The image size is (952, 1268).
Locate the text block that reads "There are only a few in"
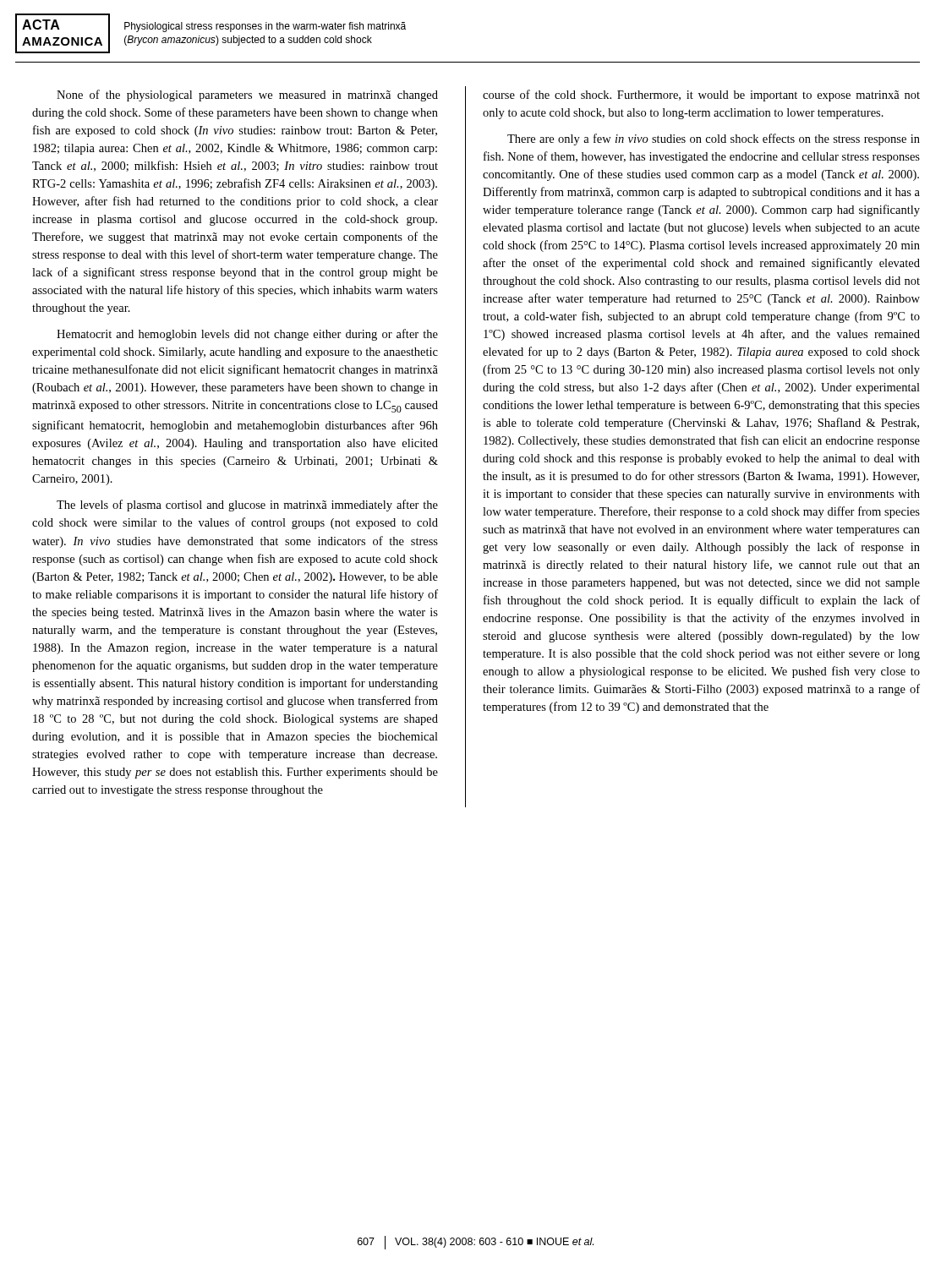point(701,423)
